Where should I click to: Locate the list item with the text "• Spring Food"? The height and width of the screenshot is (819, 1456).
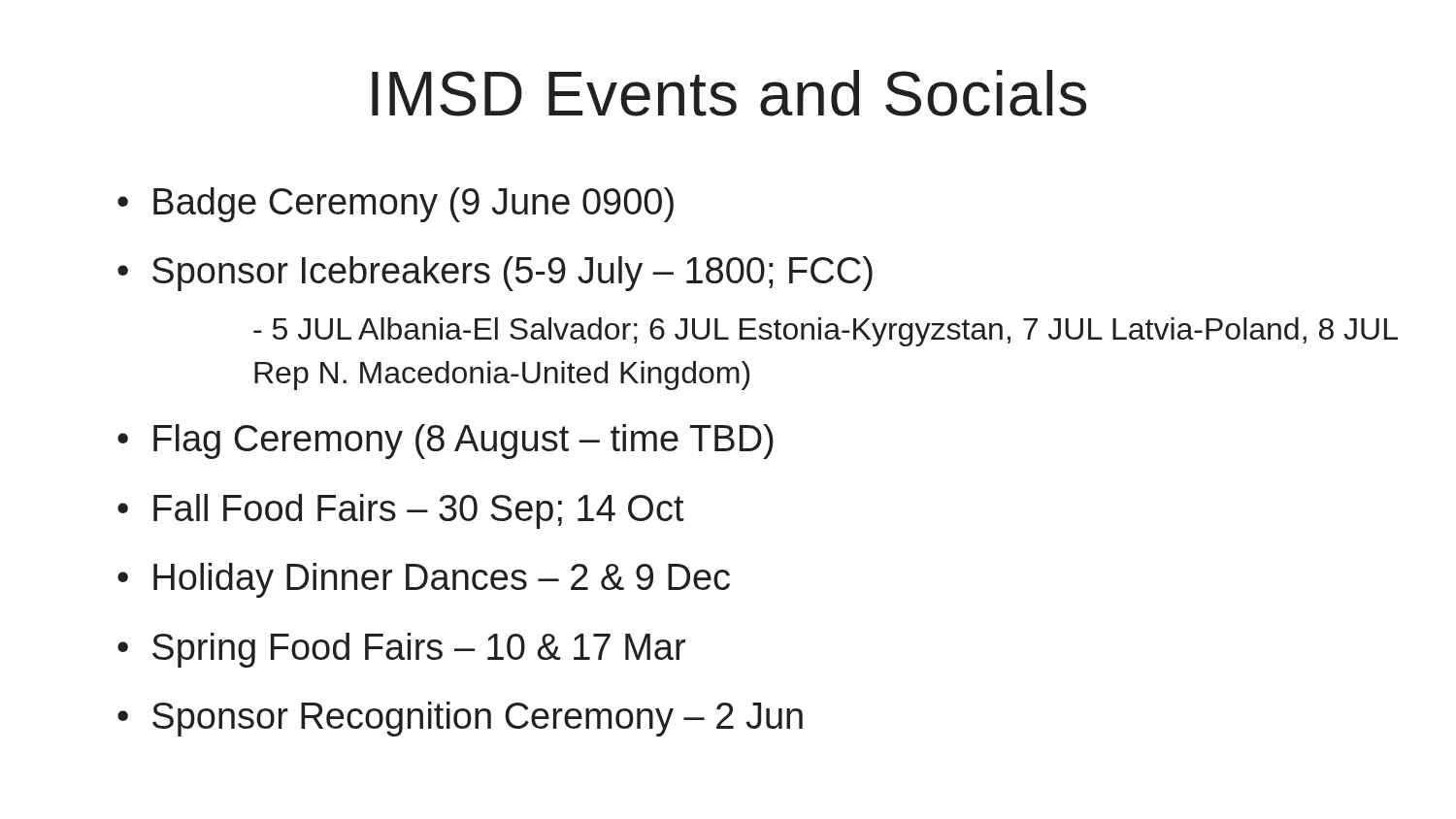point(401,647)
